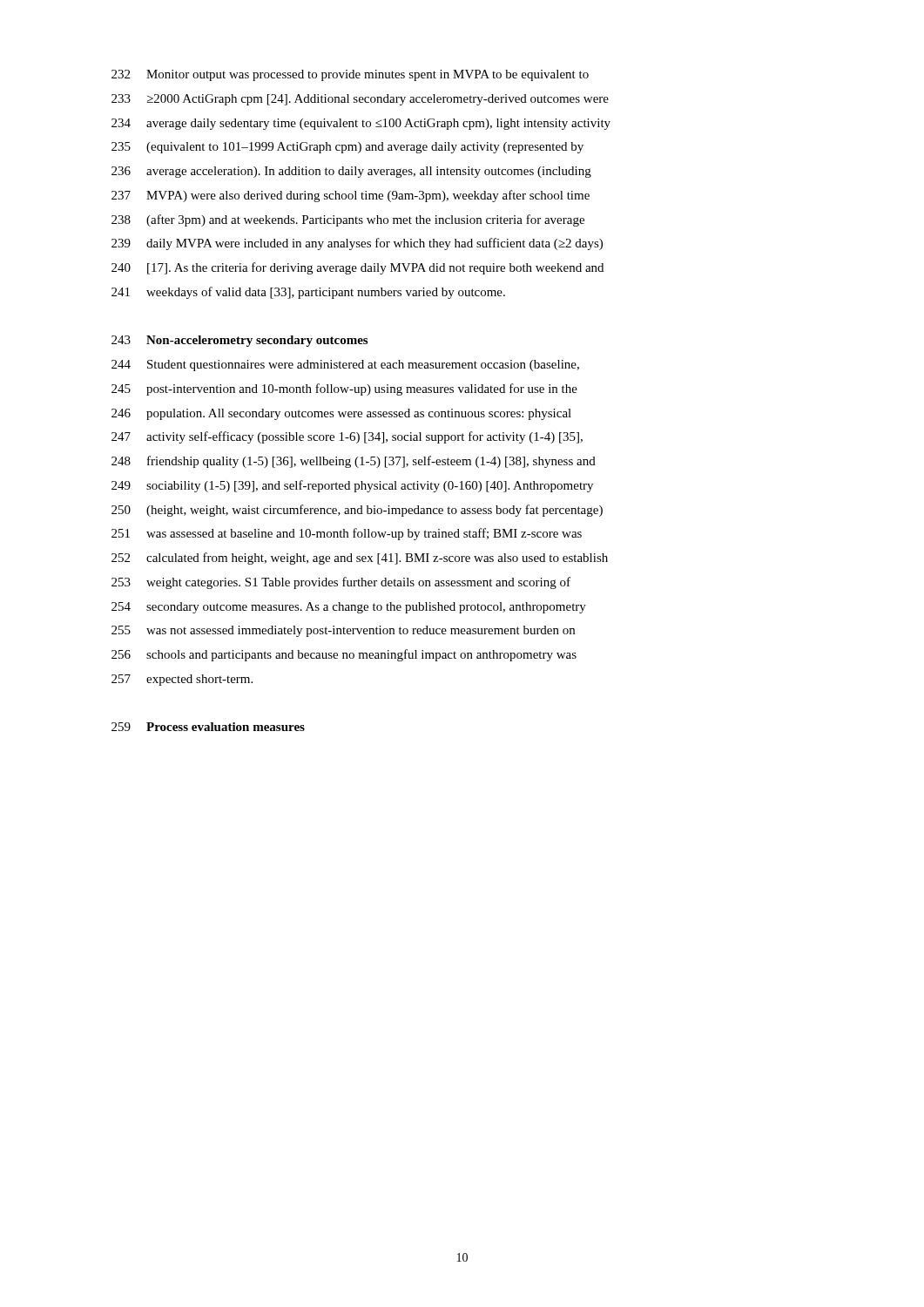Find the block on this page that starts "250 (height, weight, waist circumference, and bio-impedance to"
The width and height of the screenshot is (924, 1307).
click(x=349, y=510)
